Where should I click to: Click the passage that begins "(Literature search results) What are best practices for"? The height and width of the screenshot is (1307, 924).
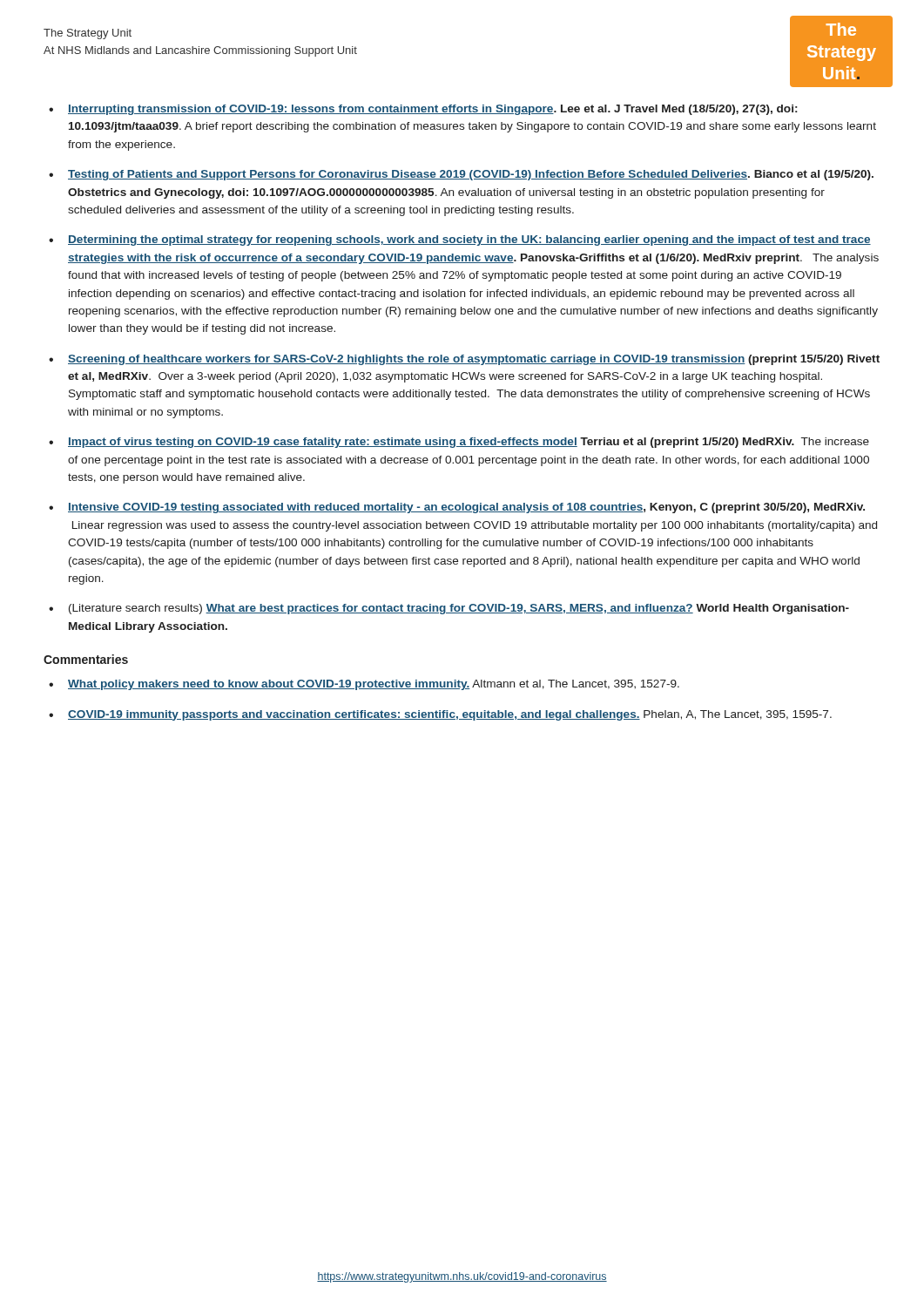[x=459, y=617]
